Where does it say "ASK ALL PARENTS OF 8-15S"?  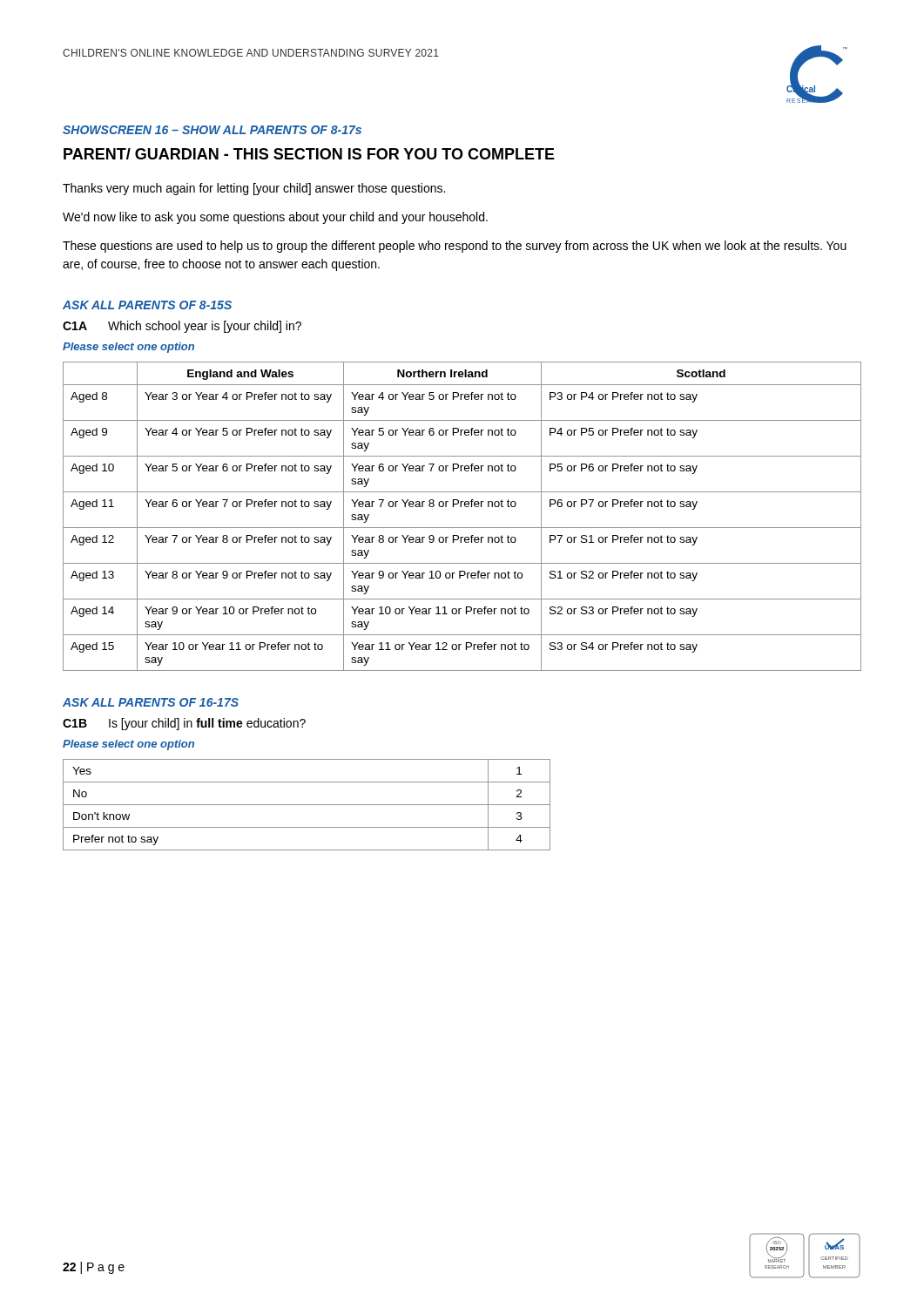coord(147,305)
